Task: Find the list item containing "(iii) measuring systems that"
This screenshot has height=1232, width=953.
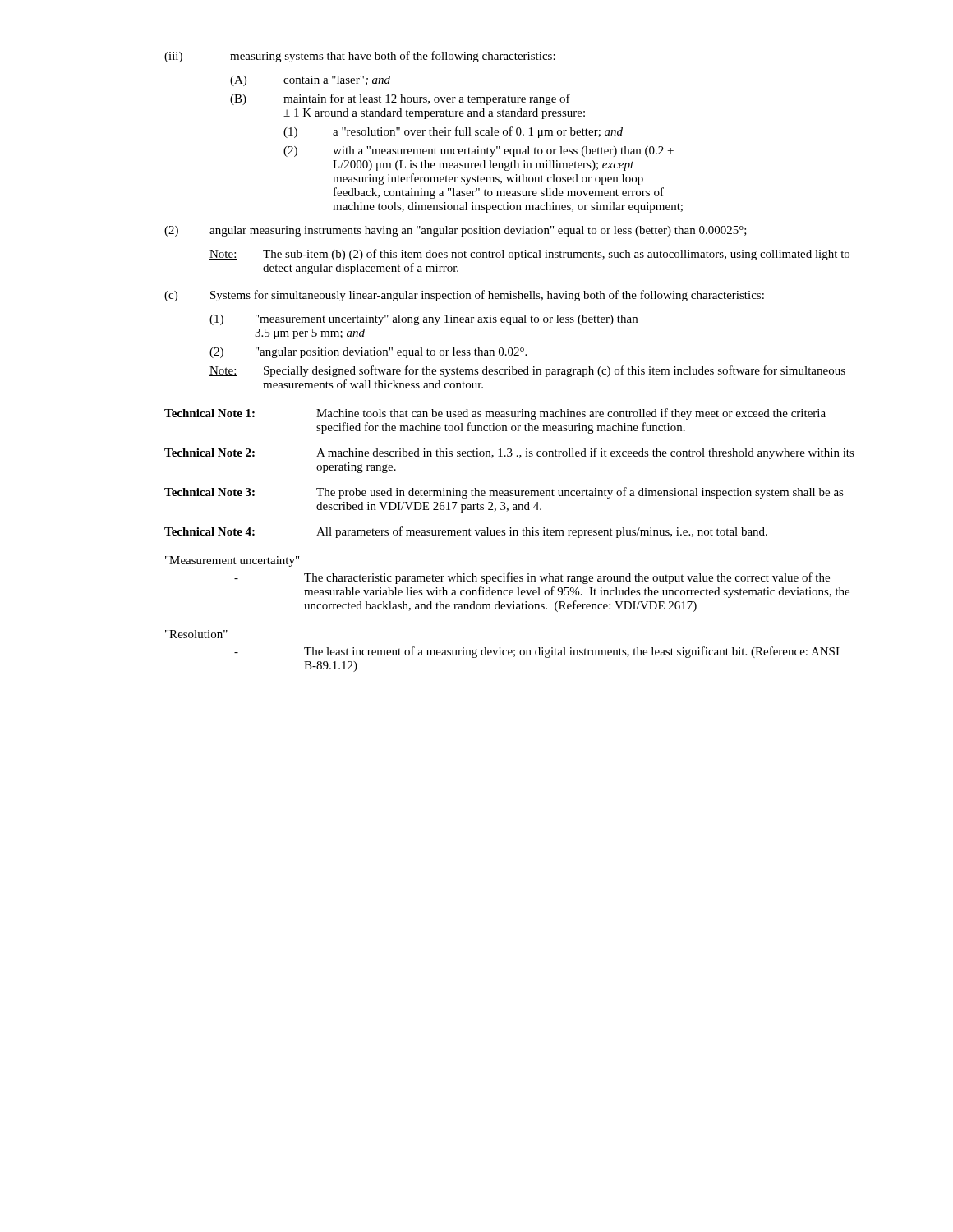Action: 509,56
